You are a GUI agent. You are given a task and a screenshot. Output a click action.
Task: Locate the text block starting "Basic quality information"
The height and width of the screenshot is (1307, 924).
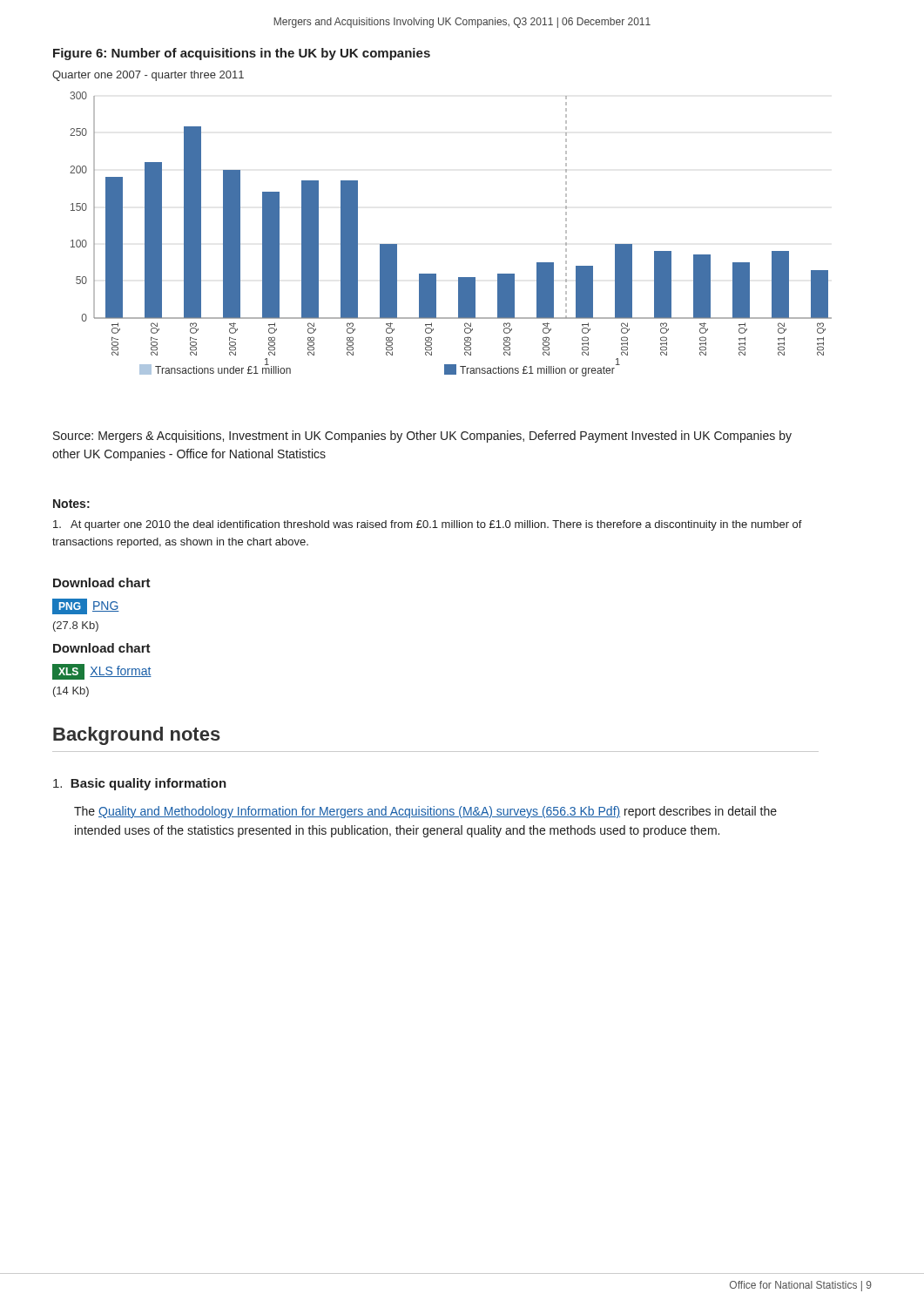139,783
